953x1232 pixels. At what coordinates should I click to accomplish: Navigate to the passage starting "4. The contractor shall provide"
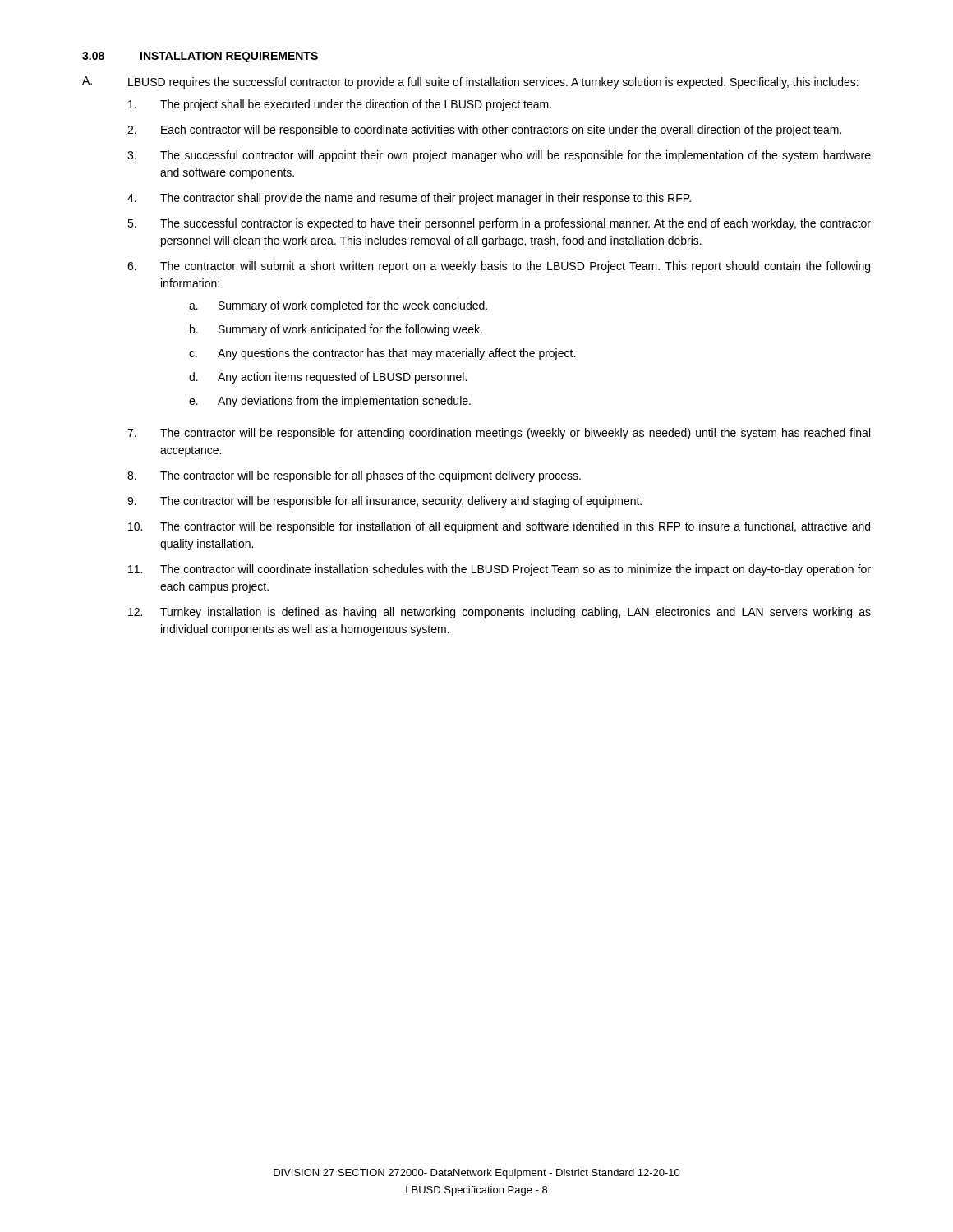pyautogui.click(x=499, y=198)
